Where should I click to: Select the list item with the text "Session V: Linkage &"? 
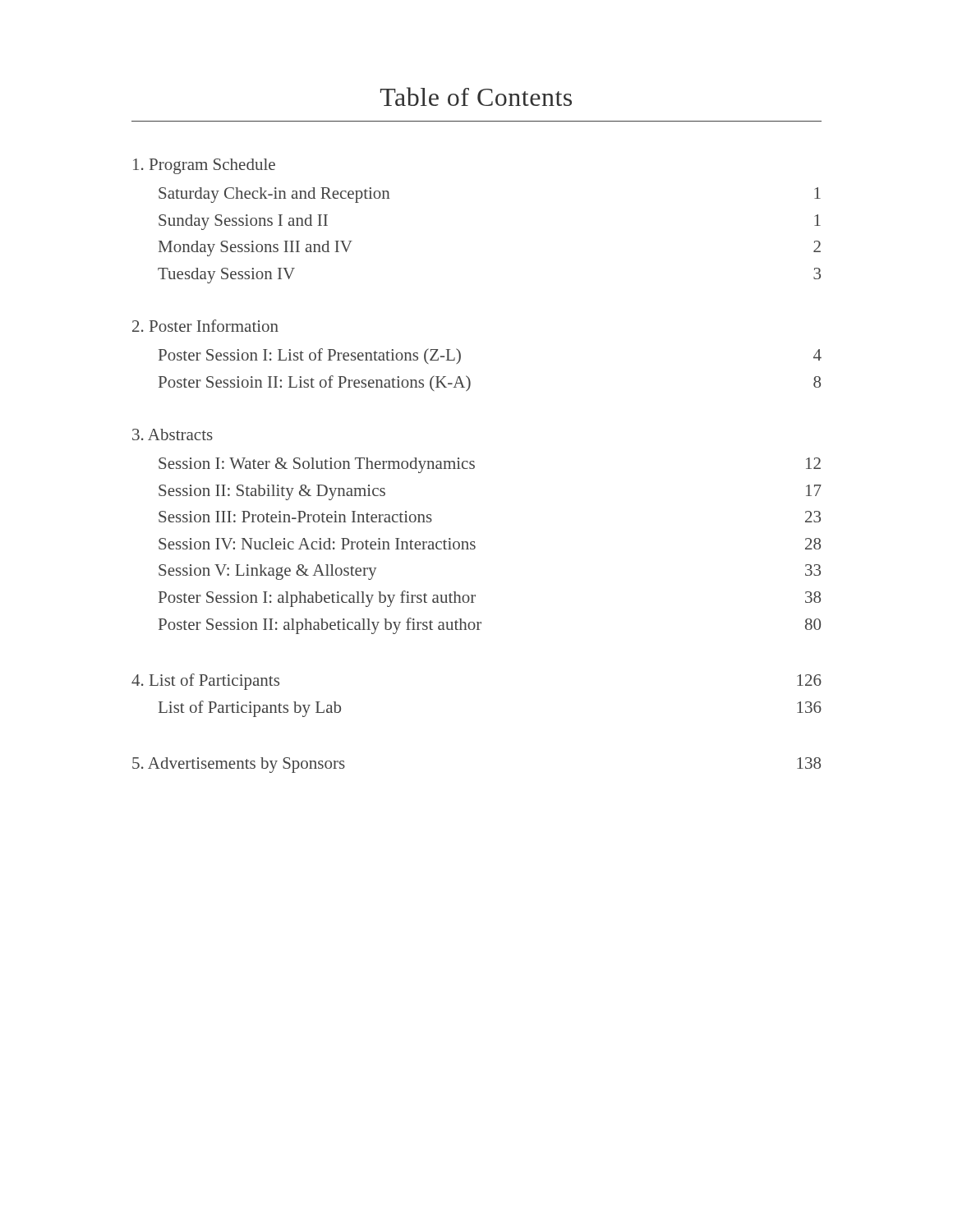coord(268,572)
